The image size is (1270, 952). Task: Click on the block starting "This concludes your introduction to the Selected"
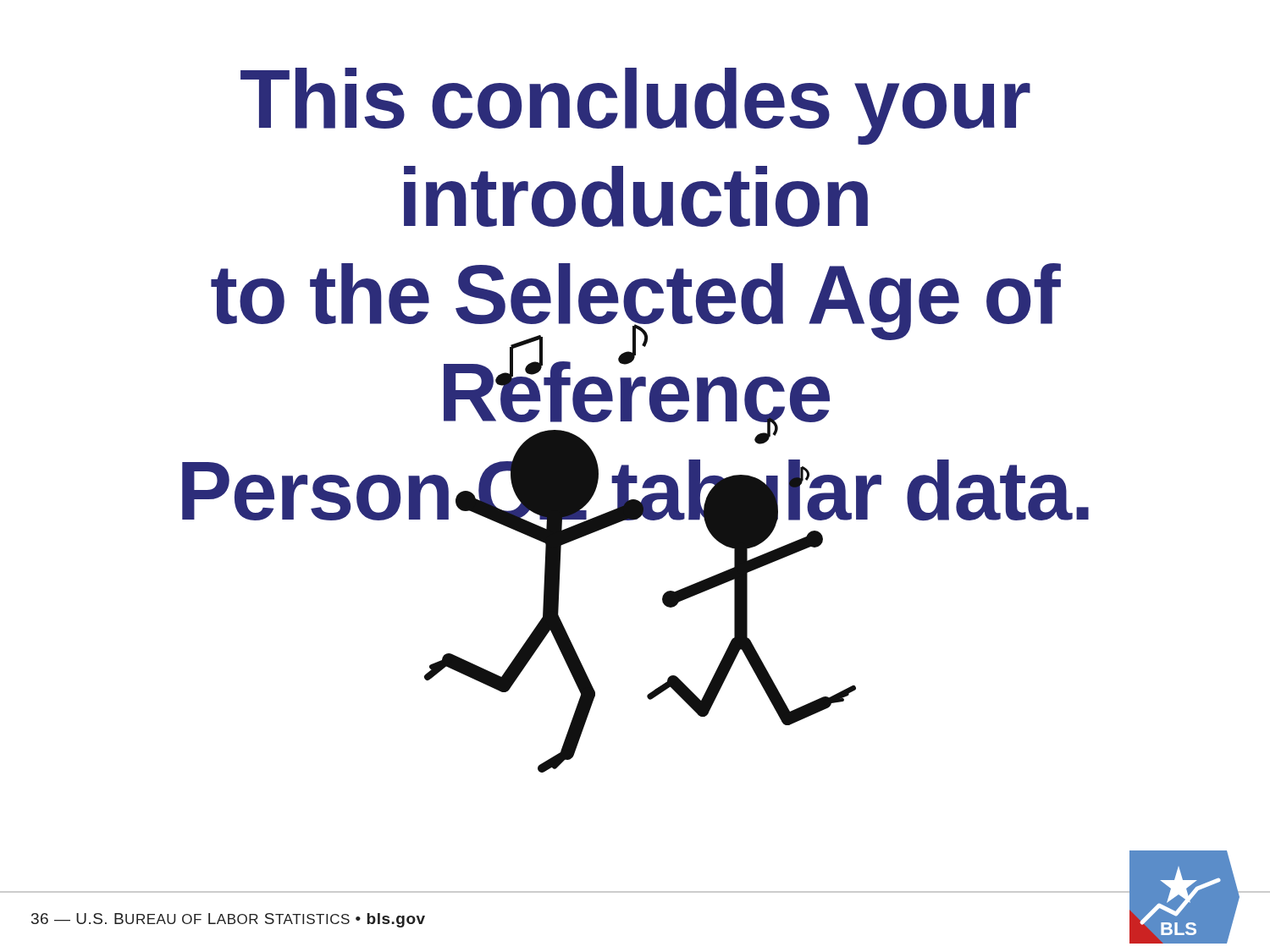click(635, 295)
